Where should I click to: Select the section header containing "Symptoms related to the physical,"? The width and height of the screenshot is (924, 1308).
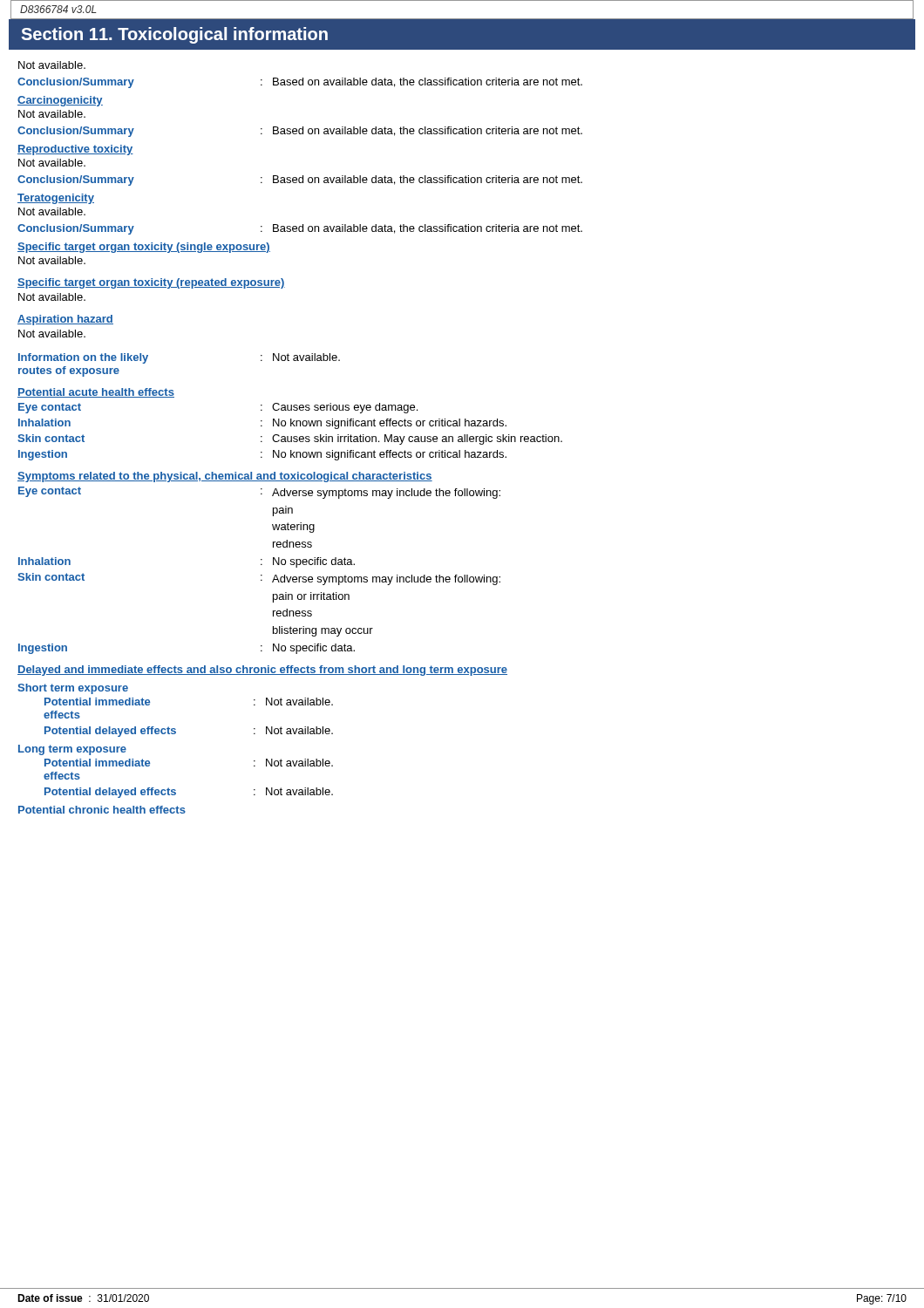click(x=225, y=476)
